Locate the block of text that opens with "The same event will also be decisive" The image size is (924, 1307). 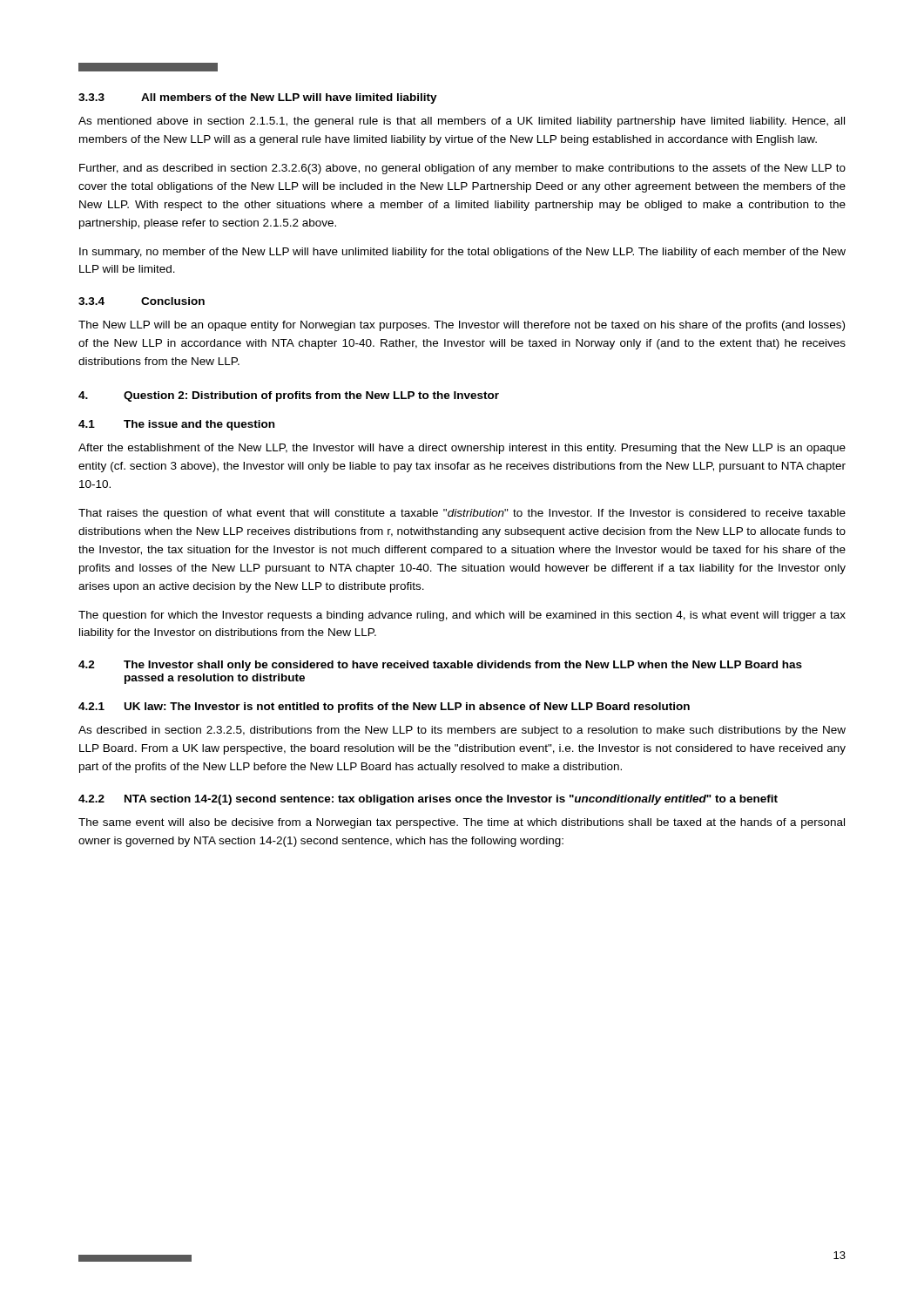pyautogui.click(x=462, y=831)
